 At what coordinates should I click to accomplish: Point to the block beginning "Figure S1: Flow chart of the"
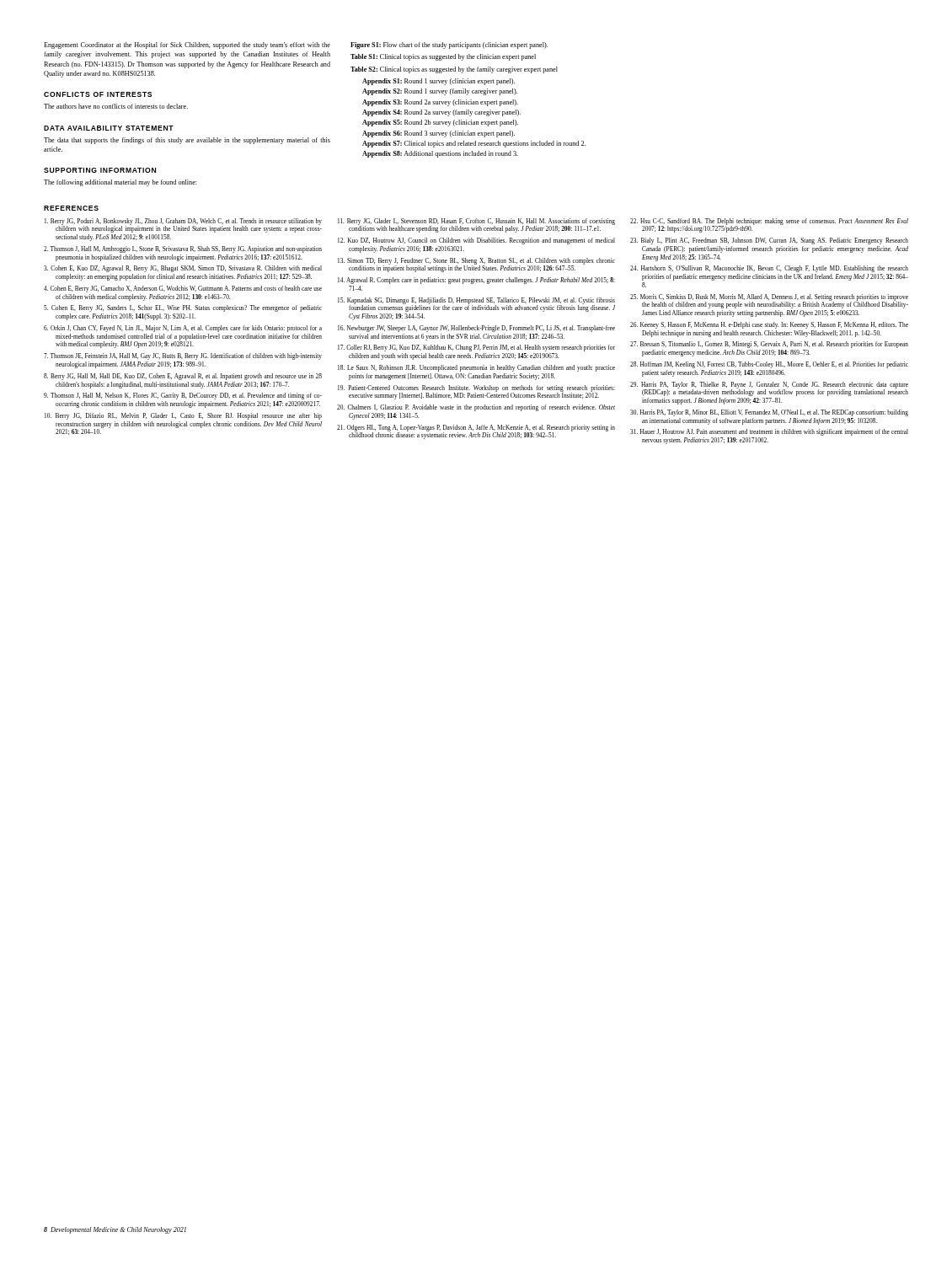[x=449, y=46]
